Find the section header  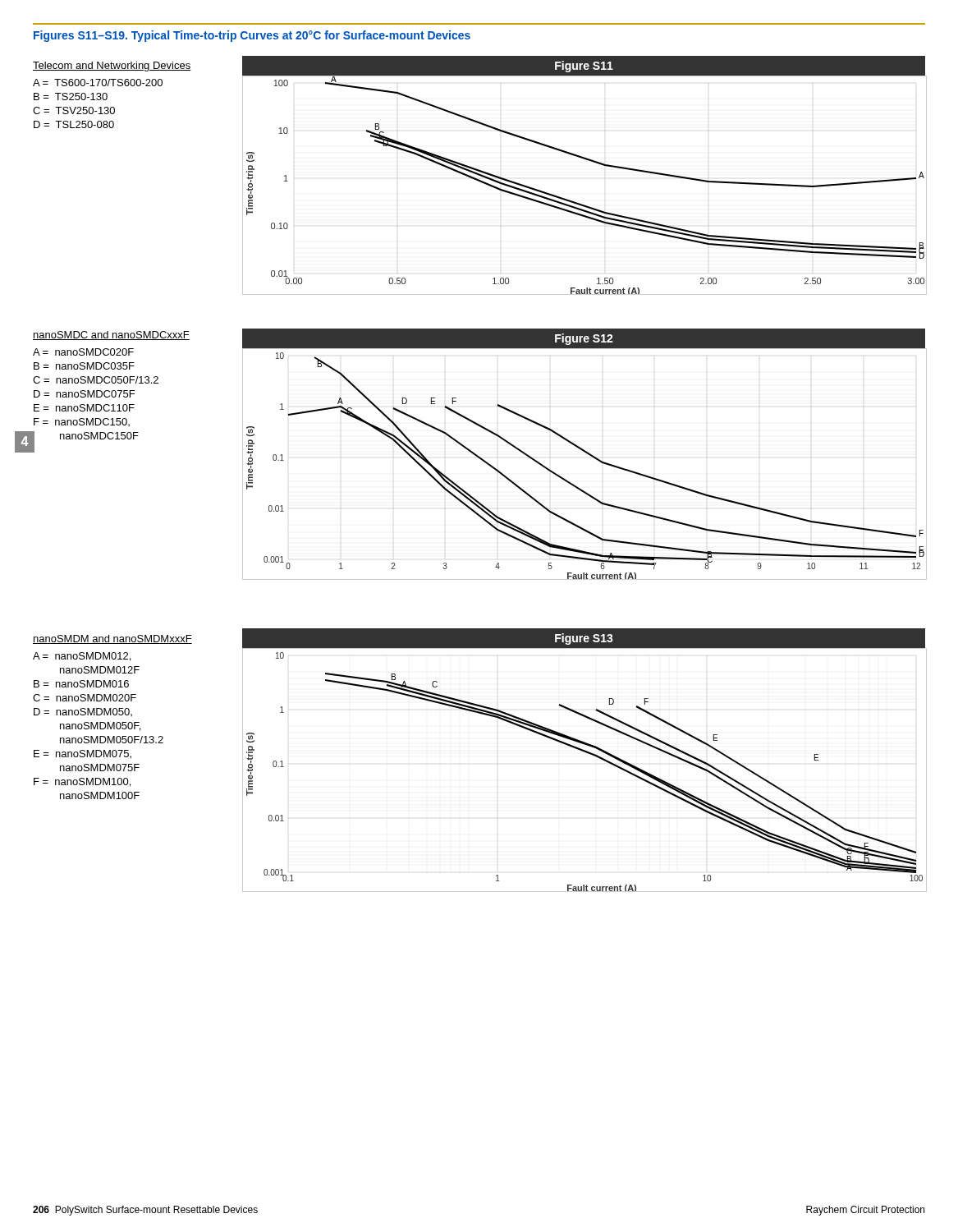pos(252,35)
